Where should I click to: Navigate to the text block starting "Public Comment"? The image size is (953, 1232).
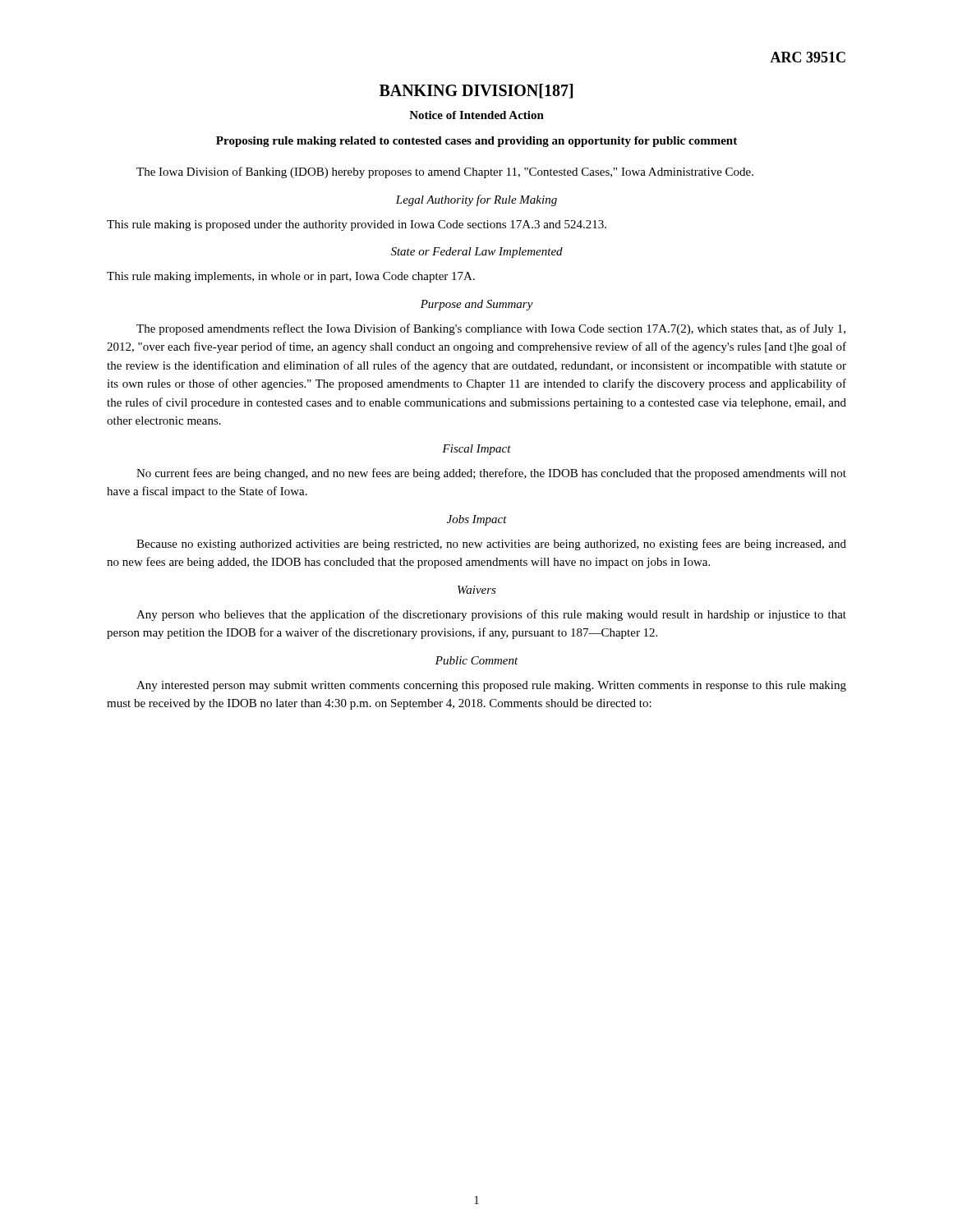click(x=476, y=660)
